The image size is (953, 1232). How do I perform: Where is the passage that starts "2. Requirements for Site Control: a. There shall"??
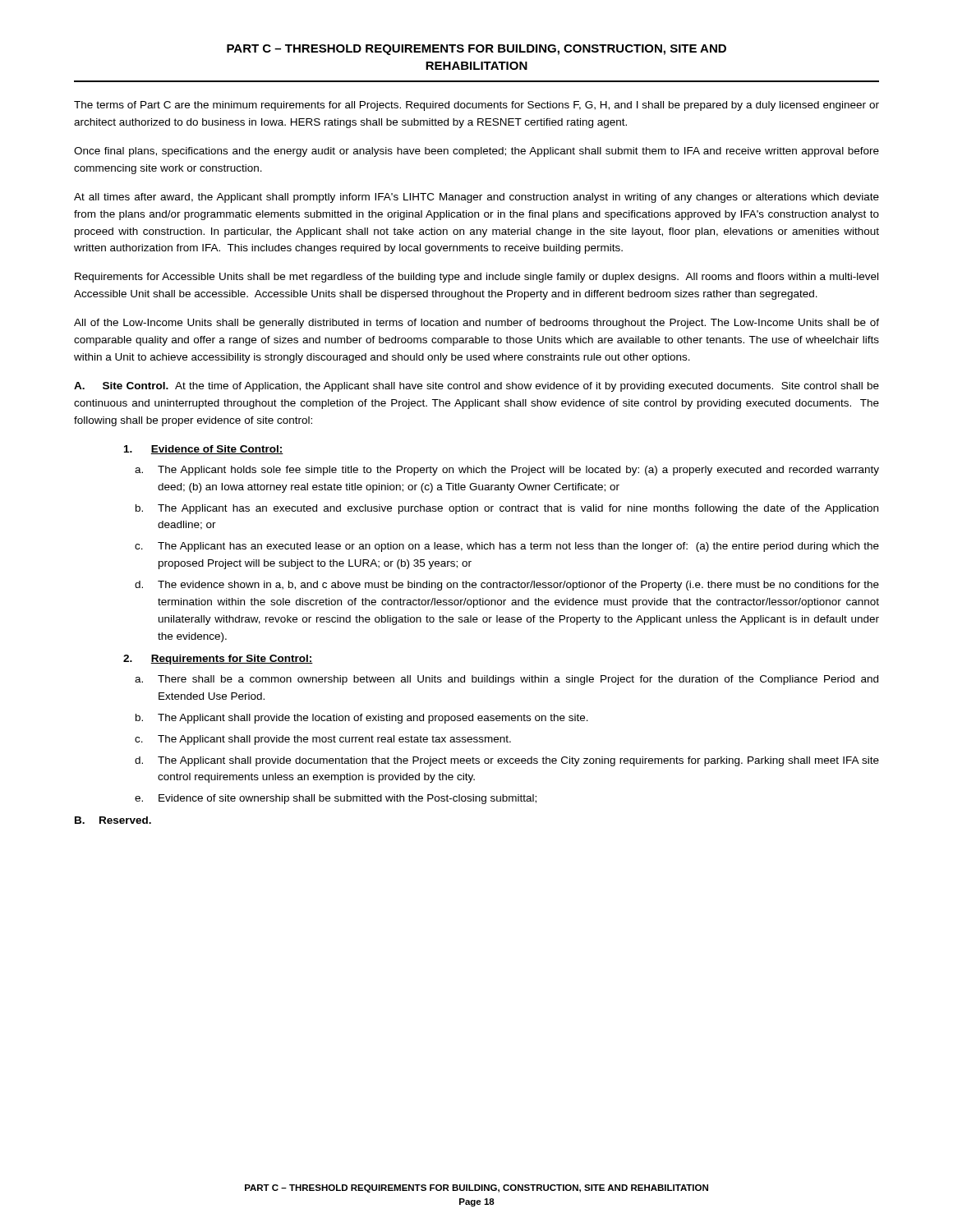coord(501,730)
